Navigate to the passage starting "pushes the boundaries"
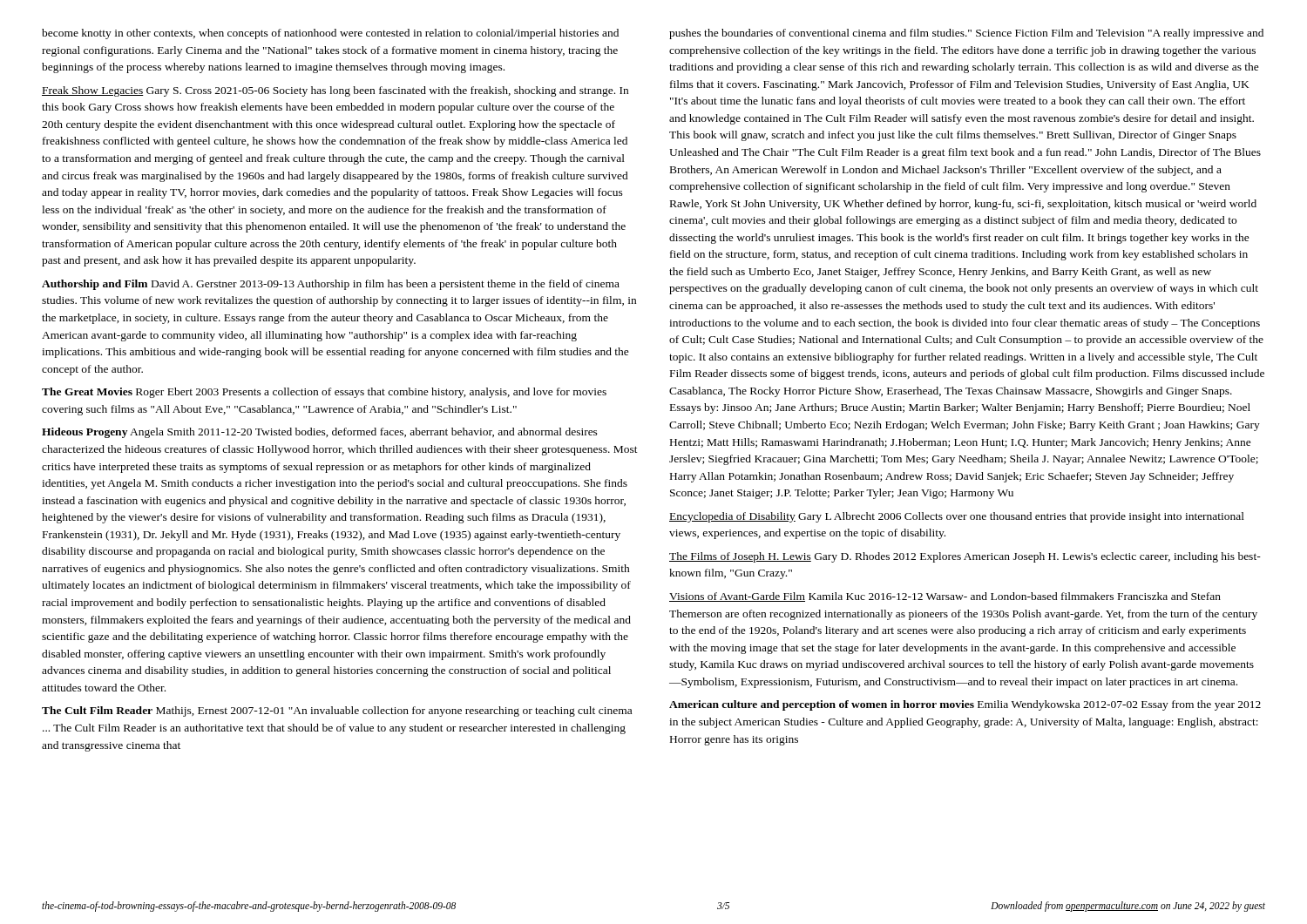The image size is (1307, 924). 967,386
